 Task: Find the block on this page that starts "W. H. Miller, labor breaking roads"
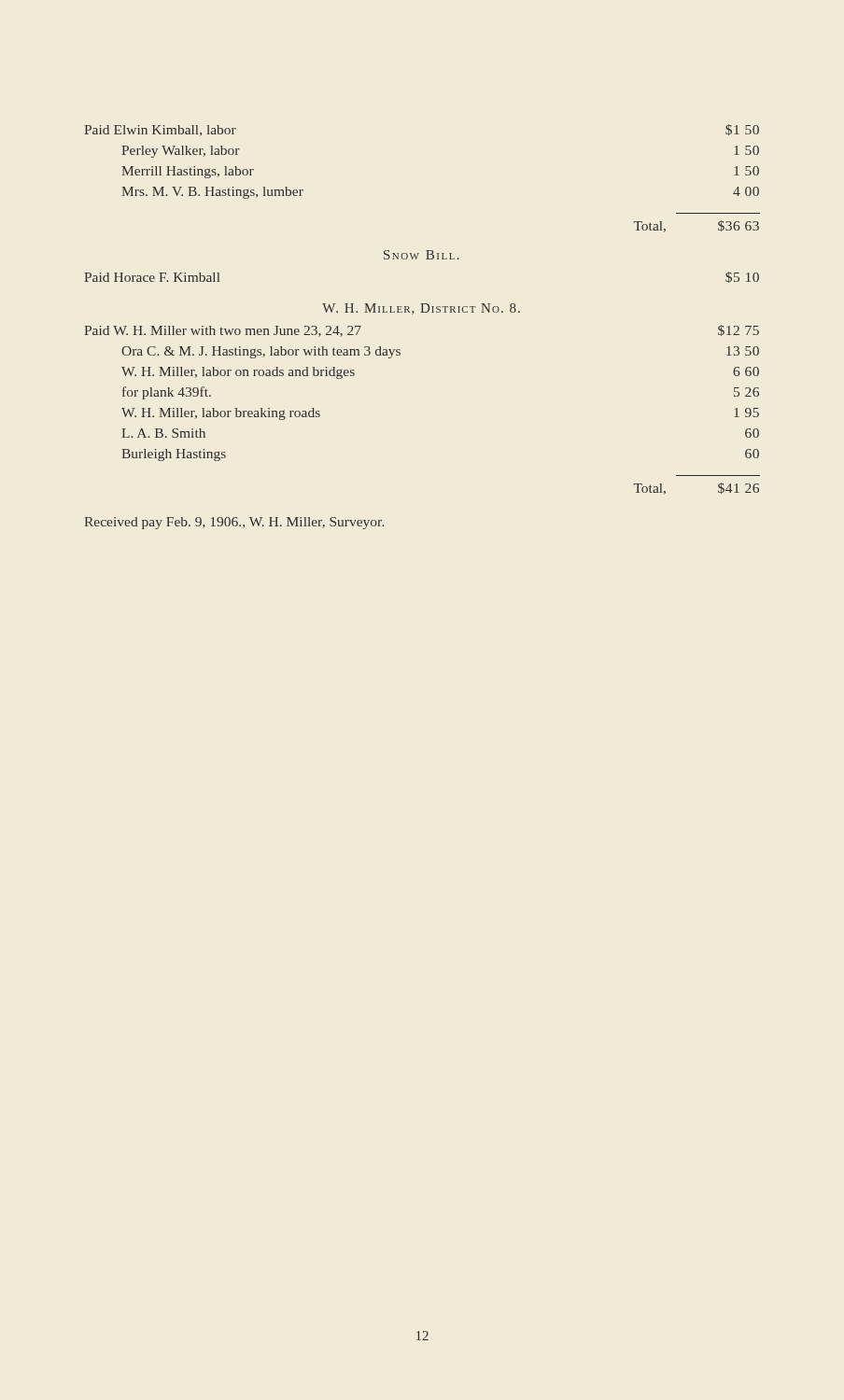tap(221, 414)
